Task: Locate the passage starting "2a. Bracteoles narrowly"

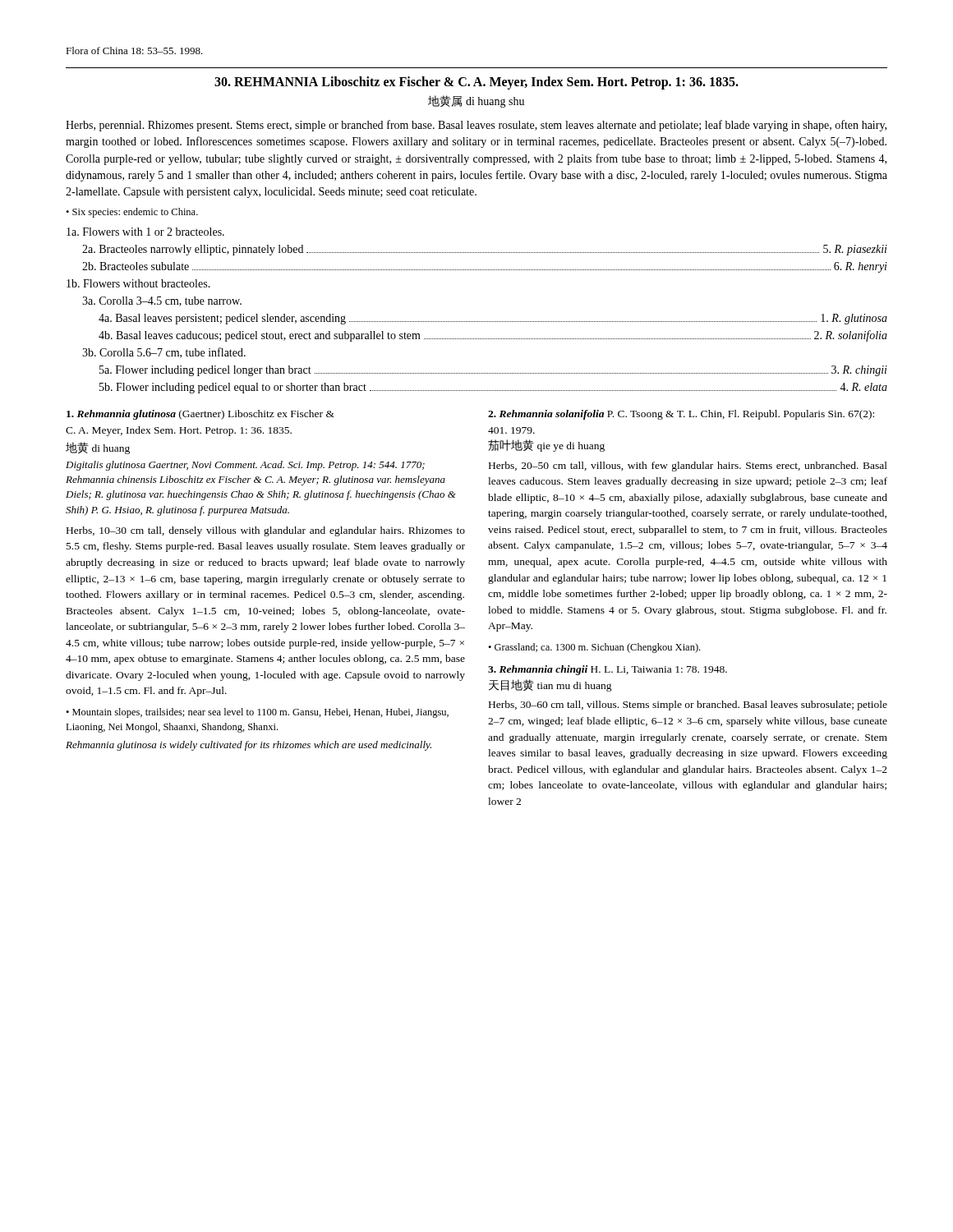Action: click(x=476, y=249)
